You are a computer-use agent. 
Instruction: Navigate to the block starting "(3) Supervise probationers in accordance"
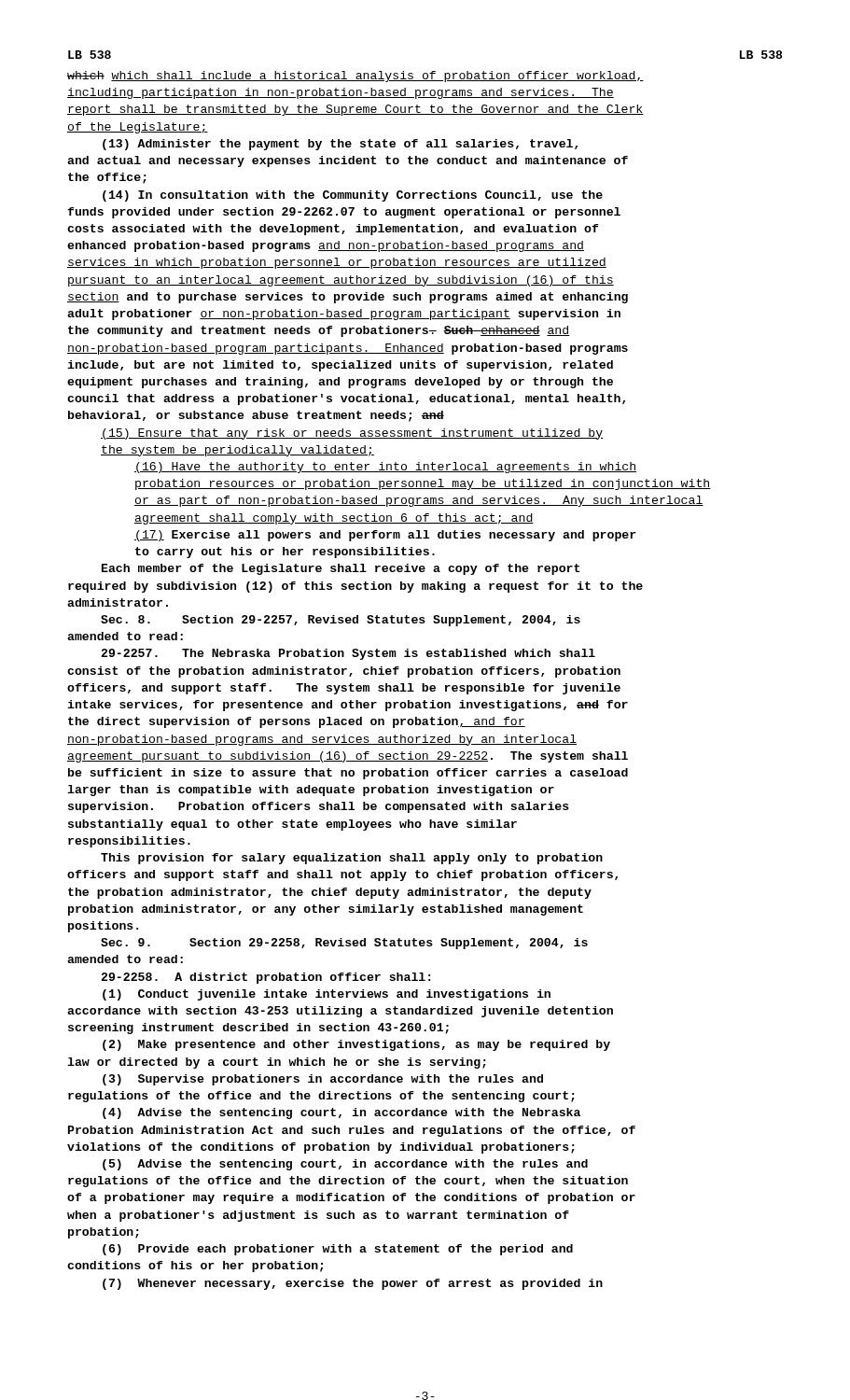click(x=425, y=1088)
